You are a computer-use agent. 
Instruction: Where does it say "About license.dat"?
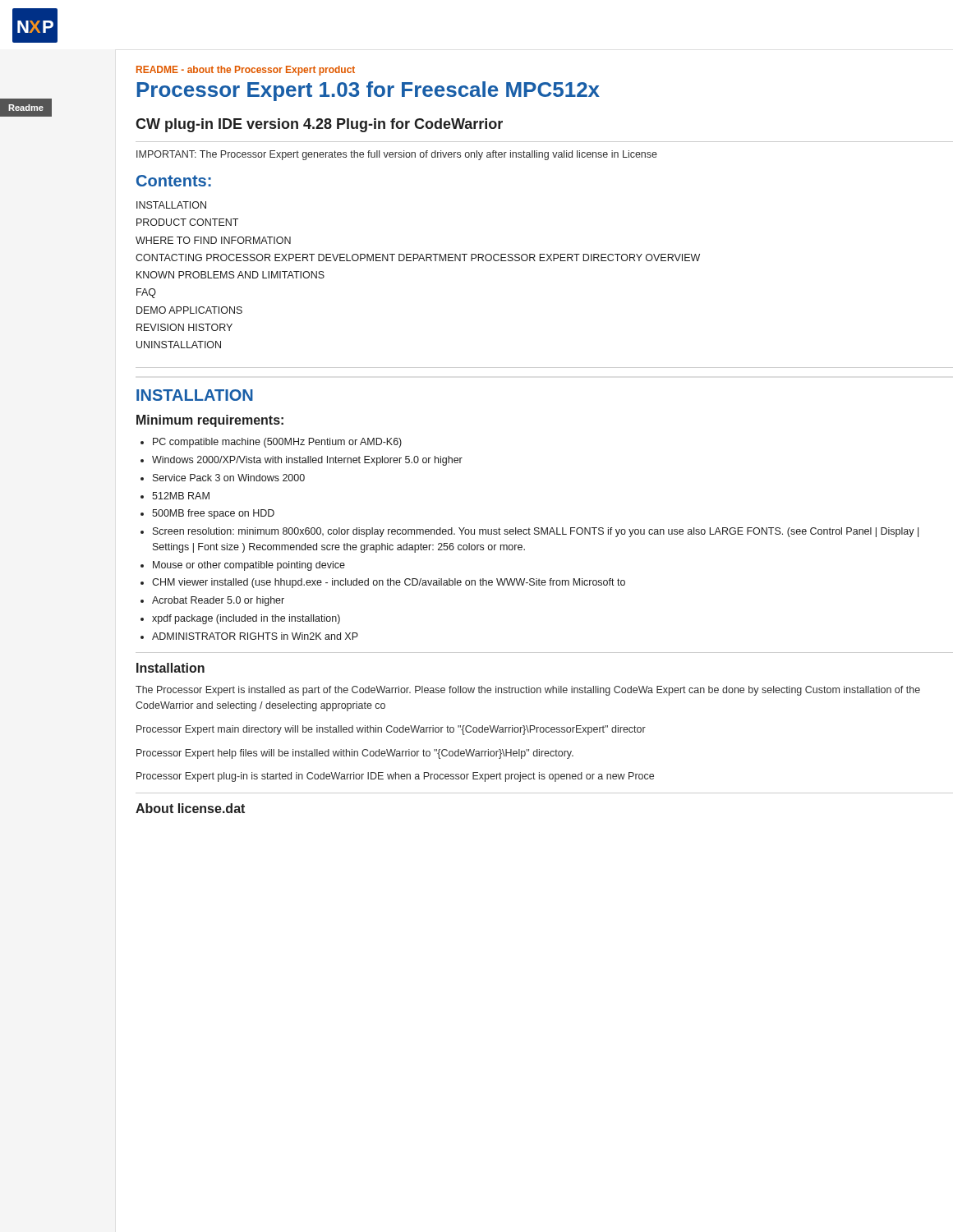(190, 809)
